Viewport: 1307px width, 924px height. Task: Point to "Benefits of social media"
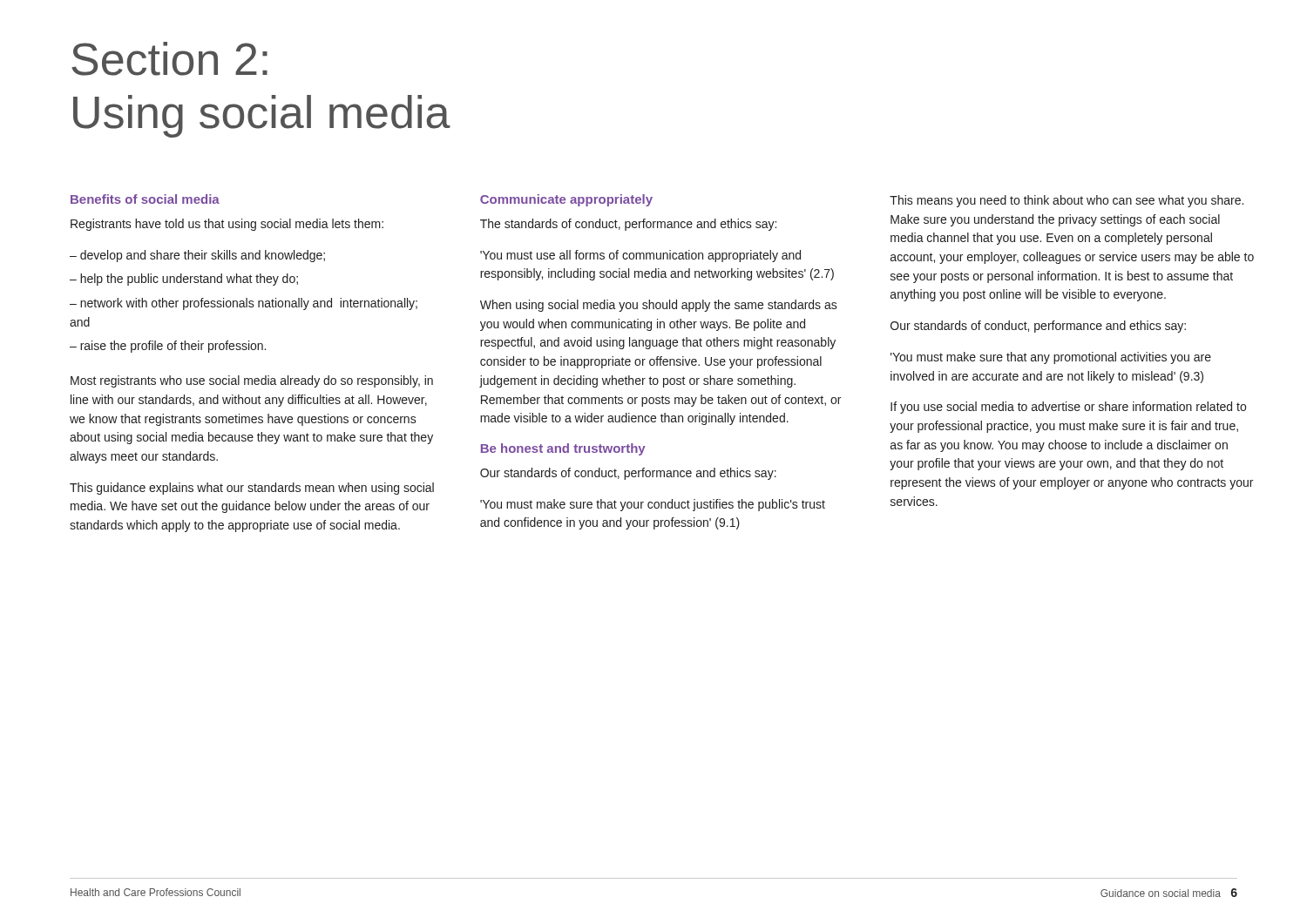(144, 199)
